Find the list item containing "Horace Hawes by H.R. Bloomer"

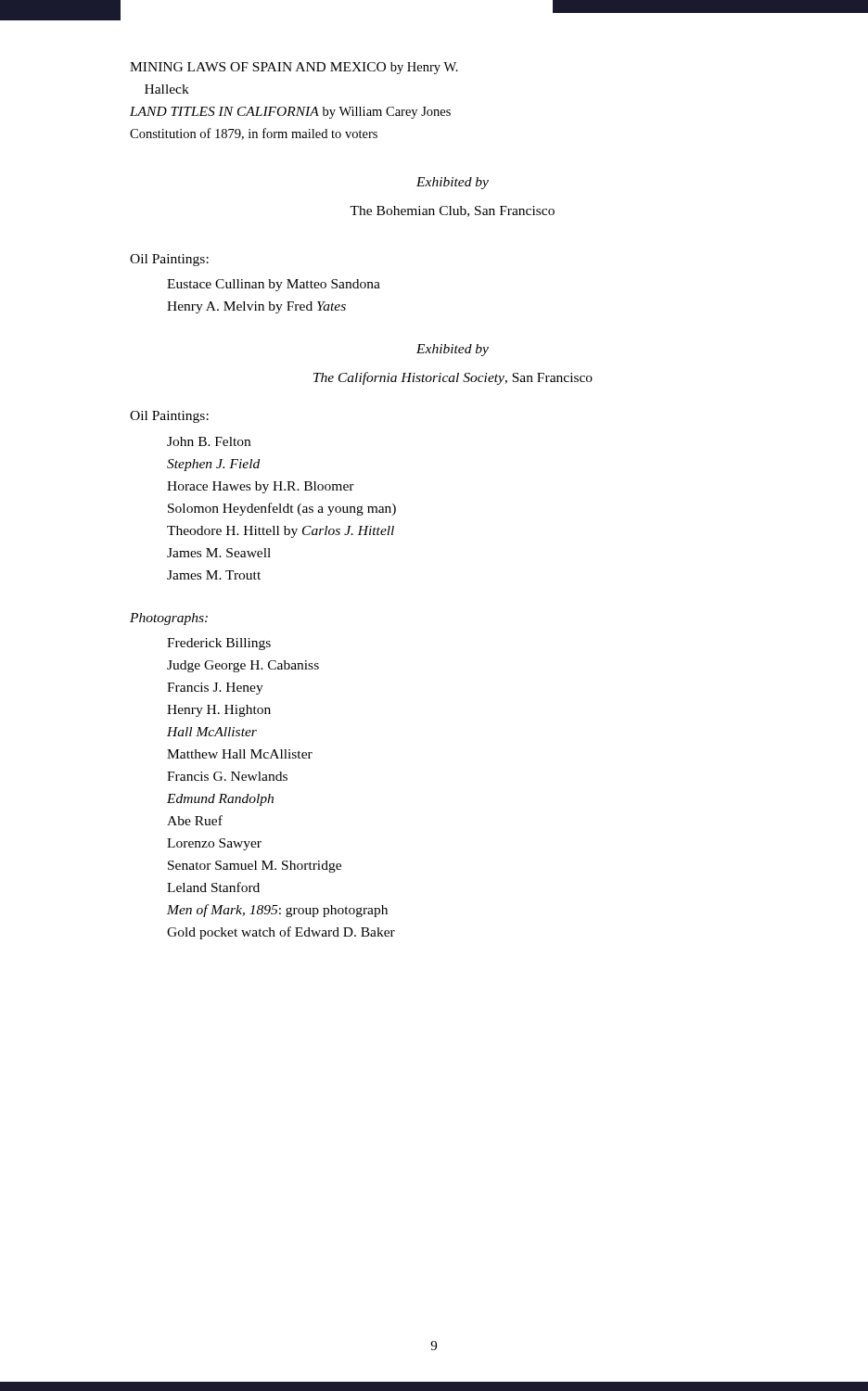260,485
